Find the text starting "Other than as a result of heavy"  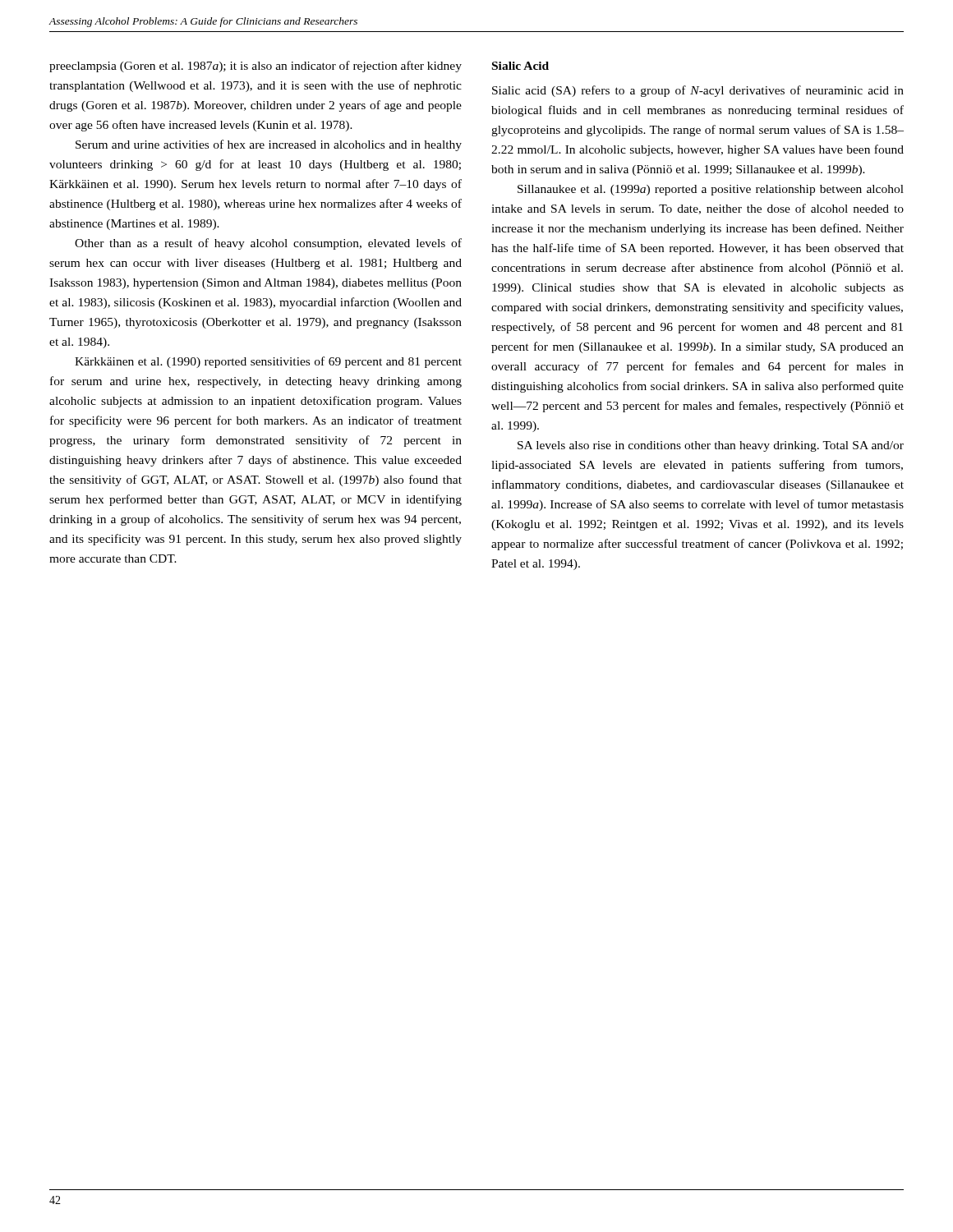point(255,293)
